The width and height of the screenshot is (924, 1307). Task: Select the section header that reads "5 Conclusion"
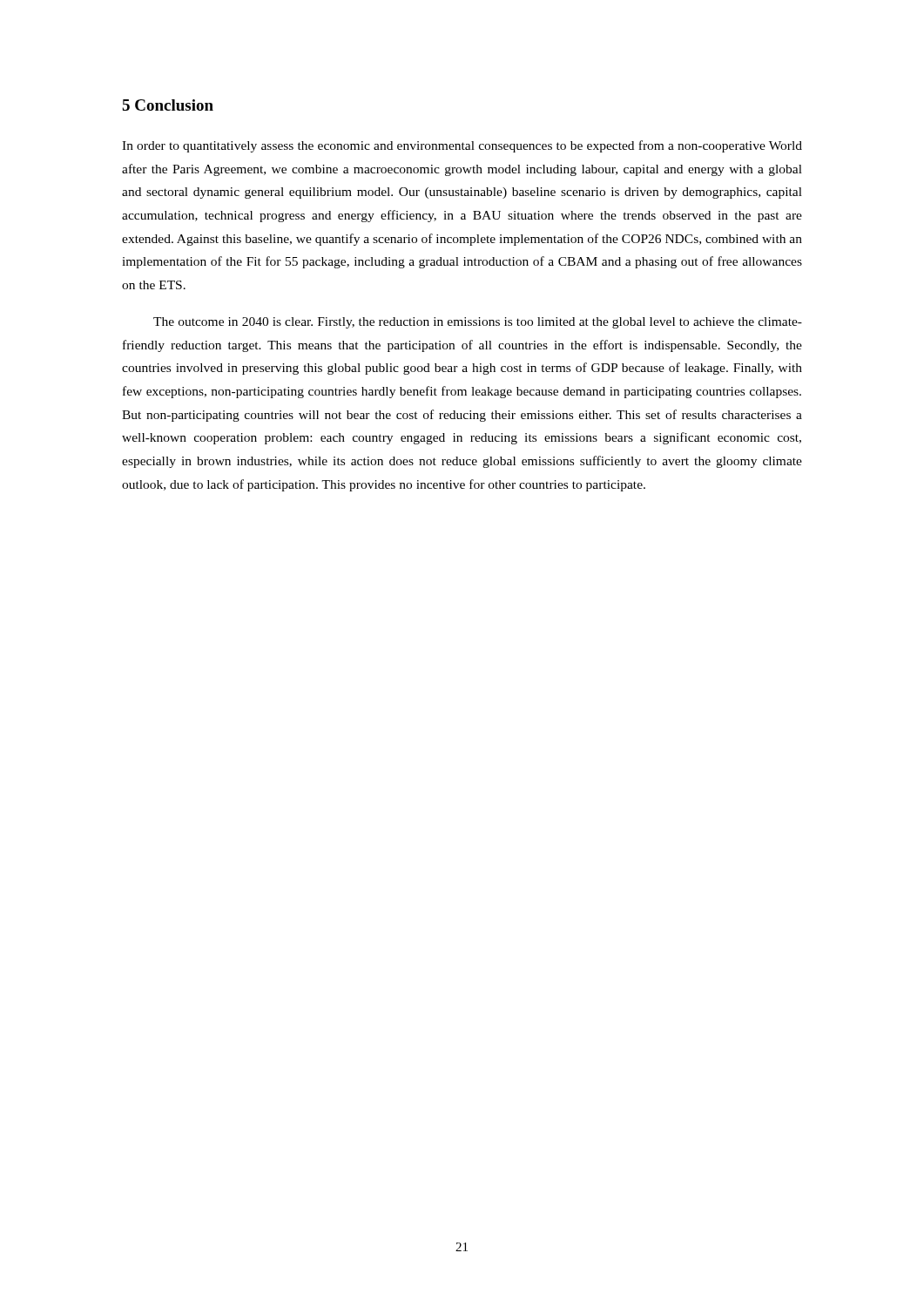tap(168, 105)
